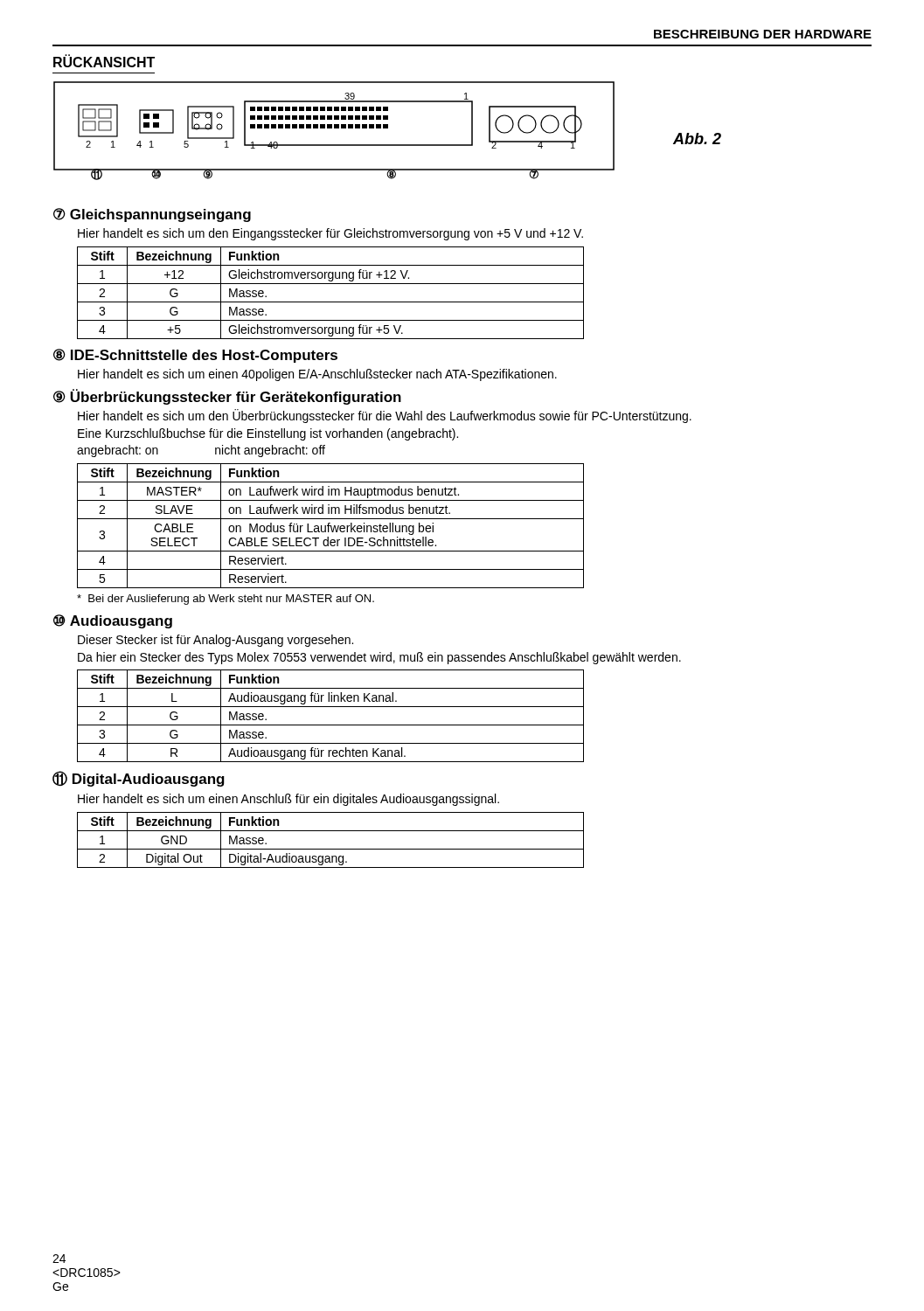Find the table that mentions "on Laufwerk wird im Hilfsmodus"

(462, 526)
